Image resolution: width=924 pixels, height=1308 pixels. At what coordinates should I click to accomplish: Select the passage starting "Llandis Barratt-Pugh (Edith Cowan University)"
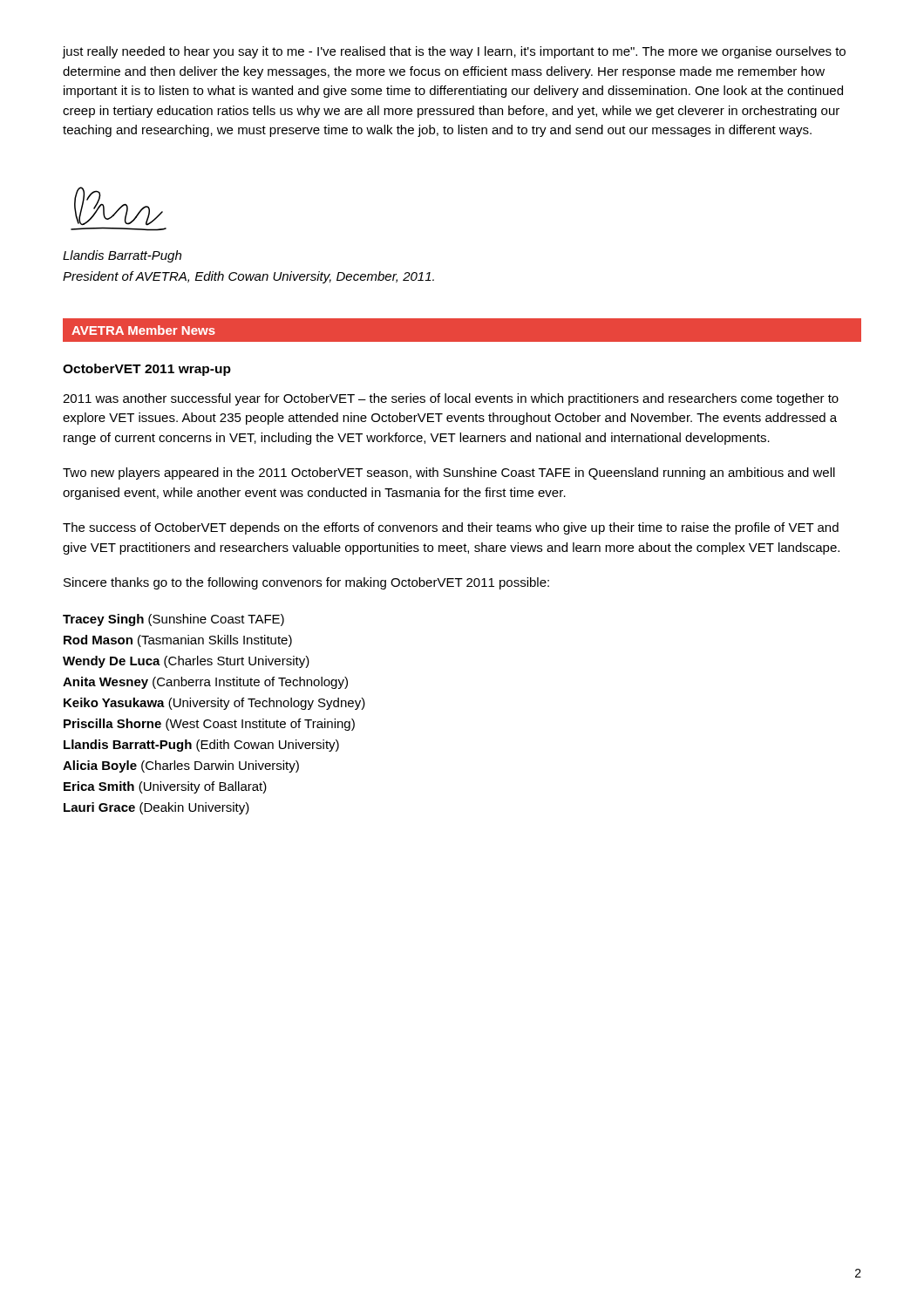pyautogui.click(x=201, y=744)
